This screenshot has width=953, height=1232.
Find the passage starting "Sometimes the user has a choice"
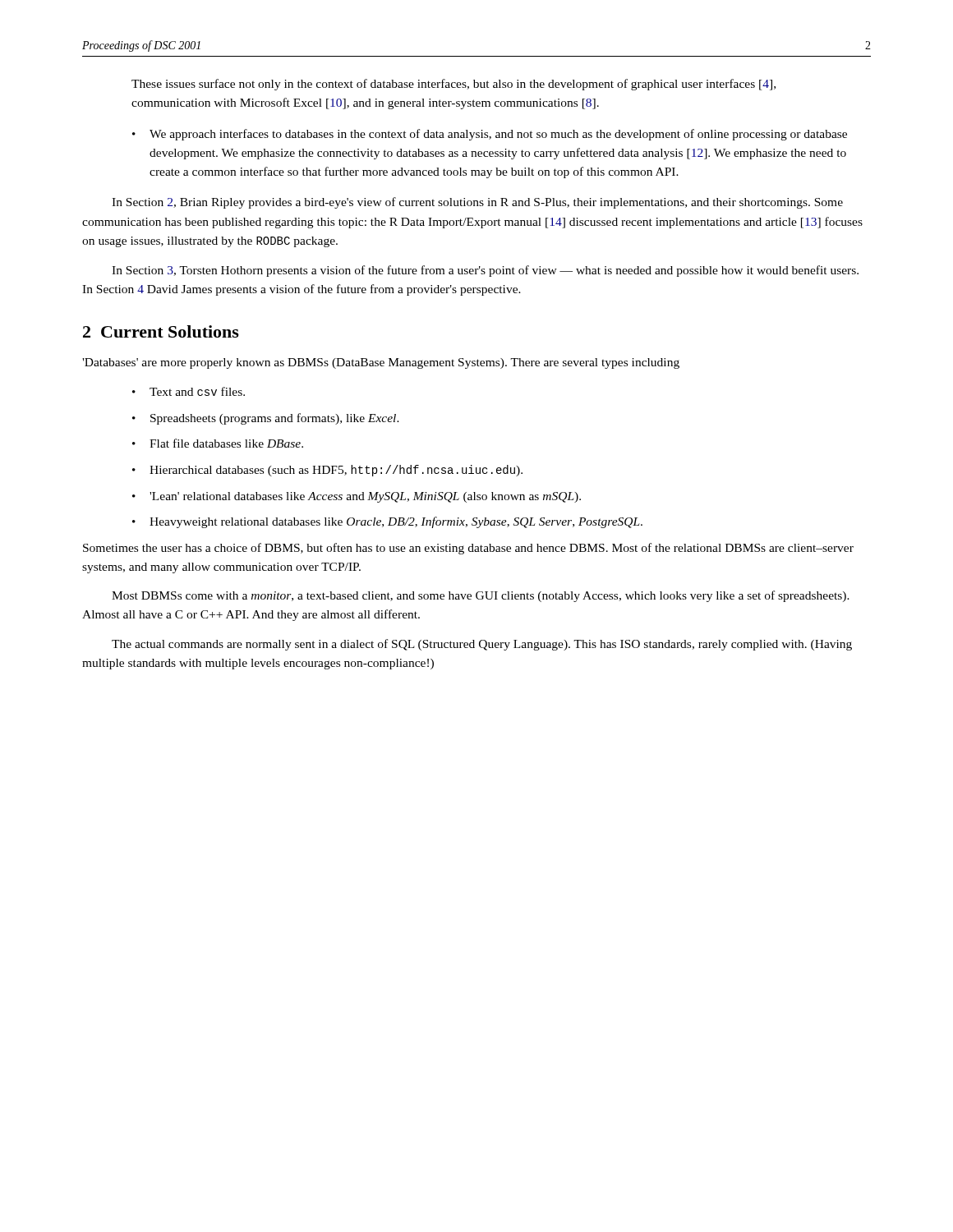(468, 557)
